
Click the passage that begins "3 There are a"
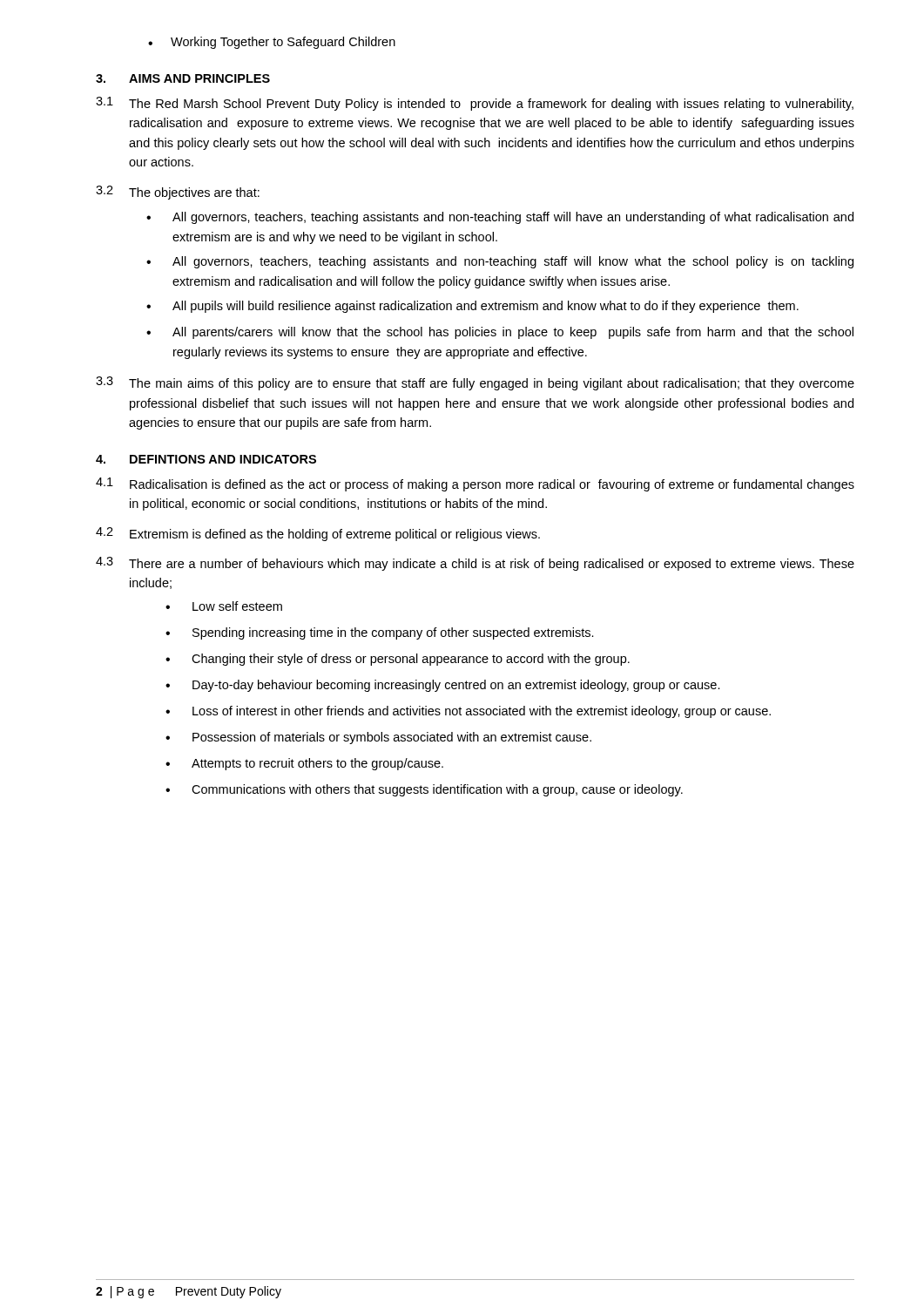[475, 574]
